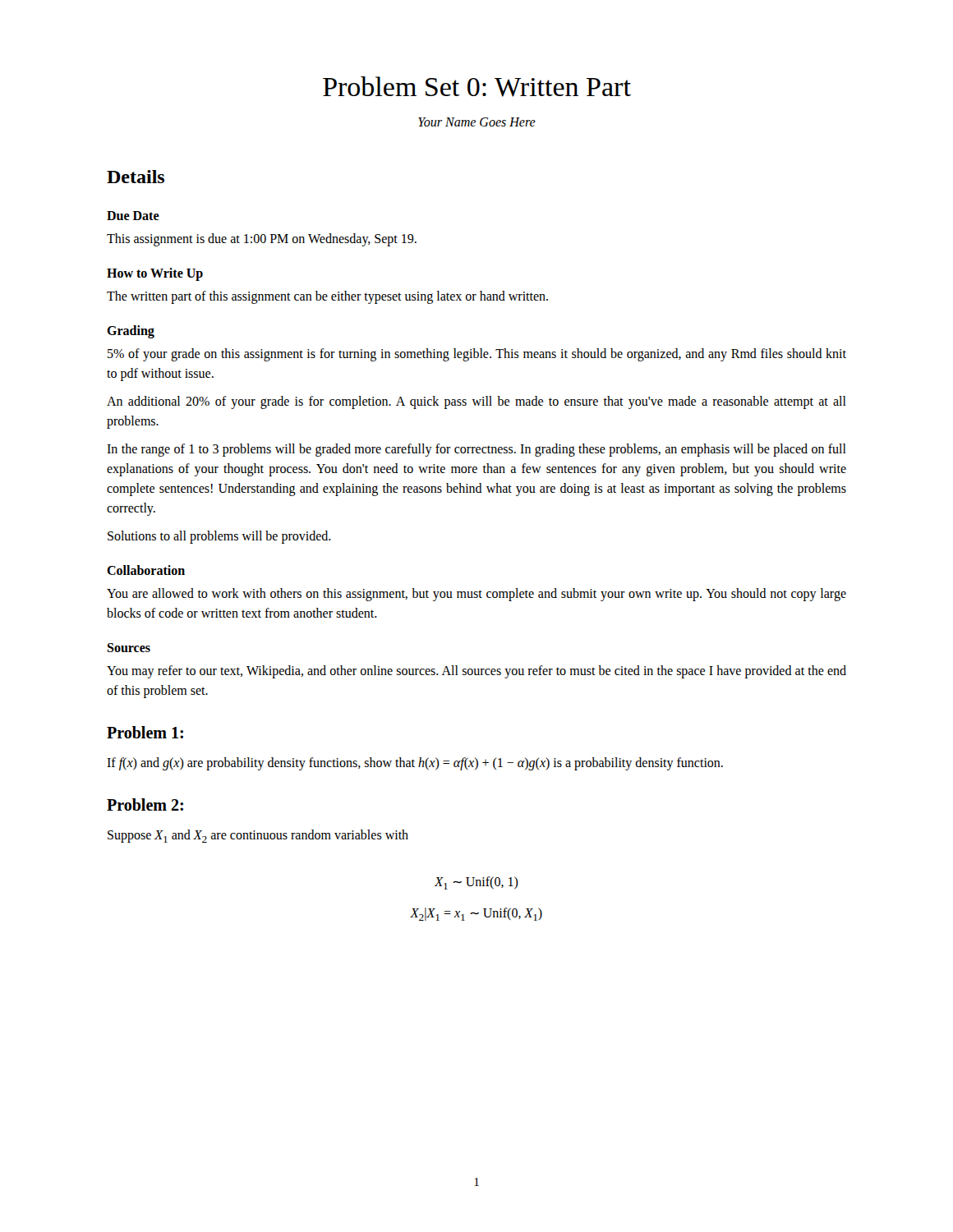Point to the text block starting "How to Write Up"
This screenshot has width=953, height=1232.
[155, 274]
